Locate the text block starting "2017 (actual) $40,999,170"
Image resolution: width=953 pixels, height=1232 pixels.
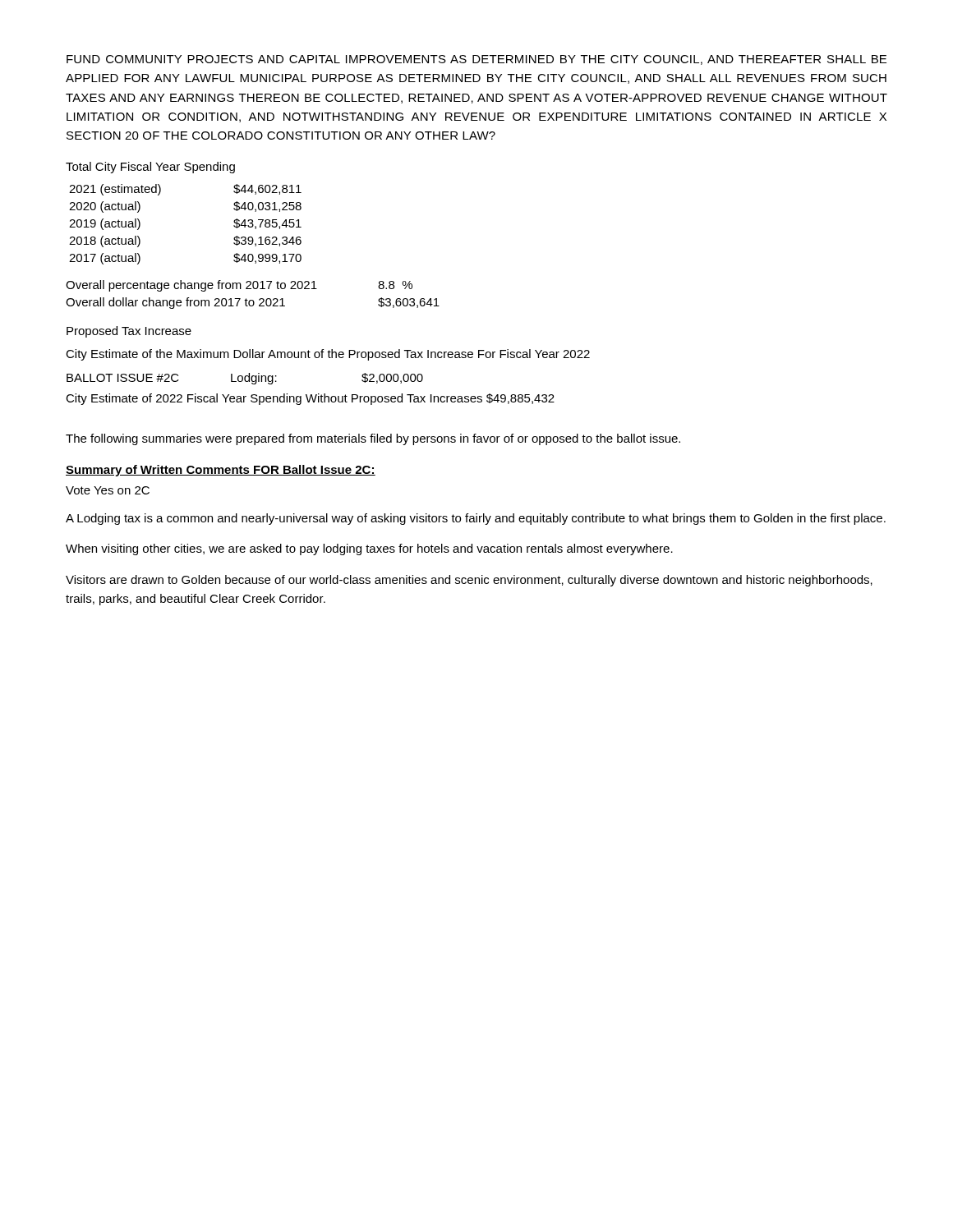(x=233, y=258)
